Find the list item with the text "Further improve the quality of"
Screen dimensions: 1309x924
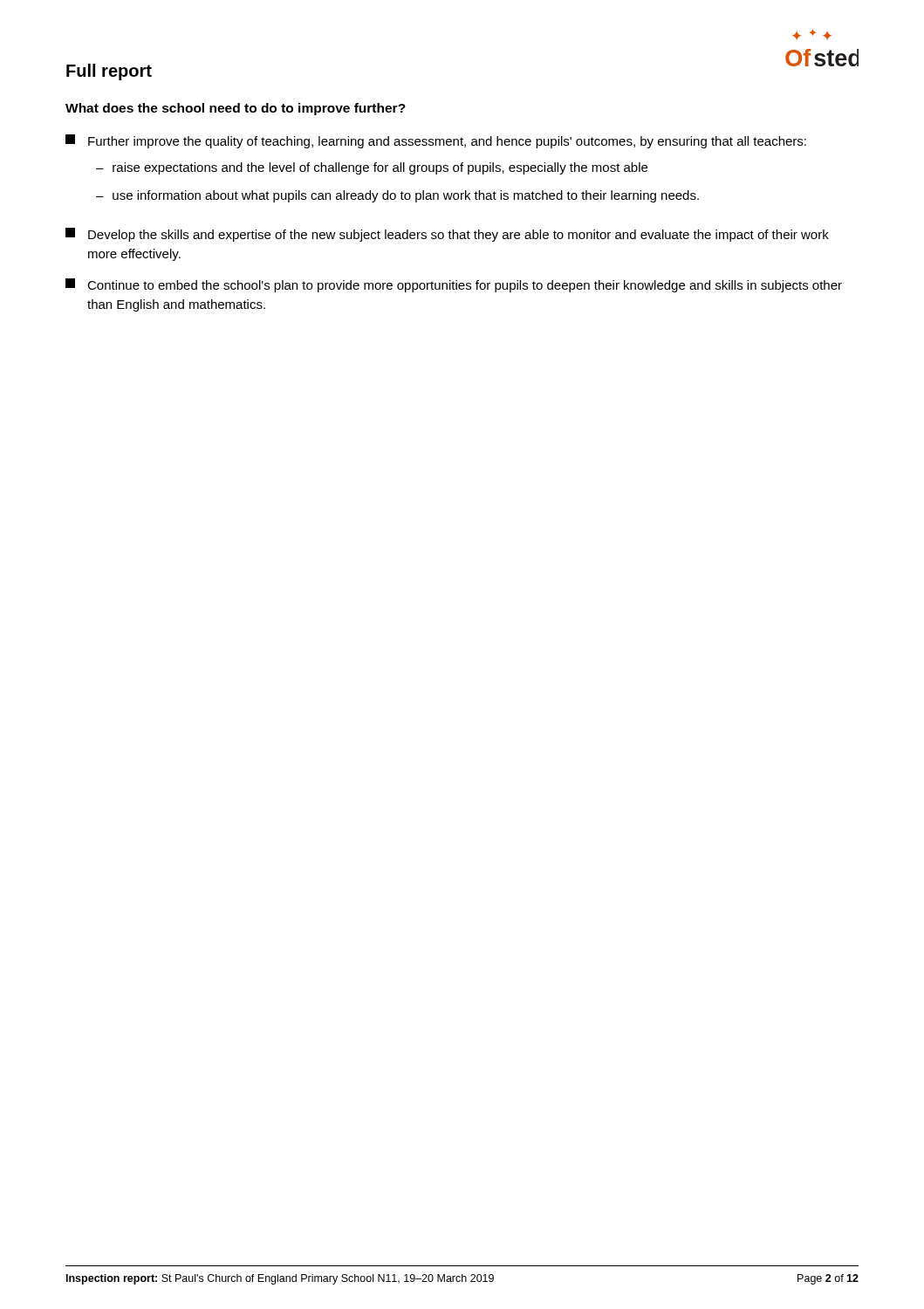(x=462, y=172)
